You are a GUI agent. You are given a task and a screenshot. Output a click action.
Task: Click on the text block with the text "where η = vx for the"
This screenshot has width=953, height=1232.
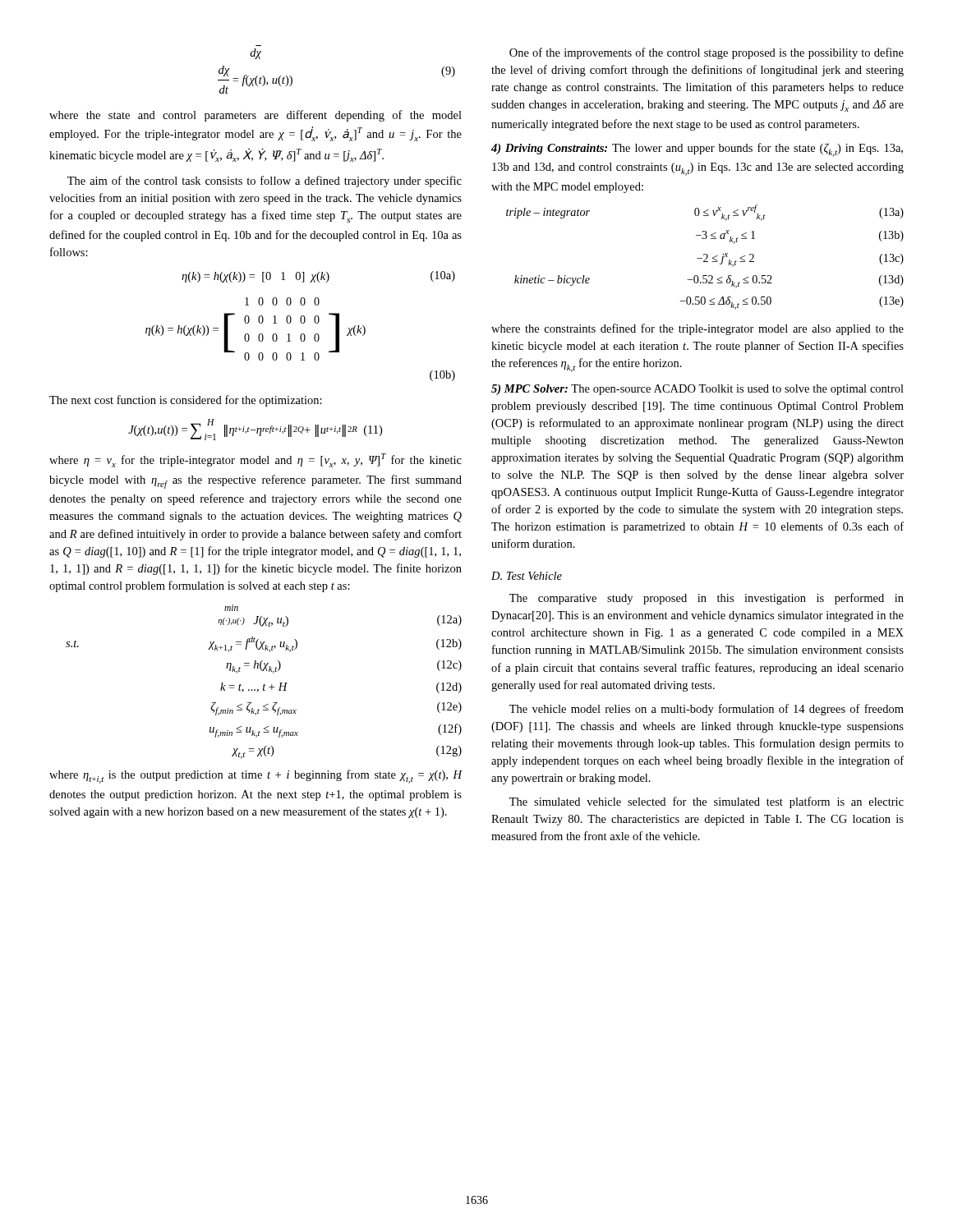click(x=255, y=522)
